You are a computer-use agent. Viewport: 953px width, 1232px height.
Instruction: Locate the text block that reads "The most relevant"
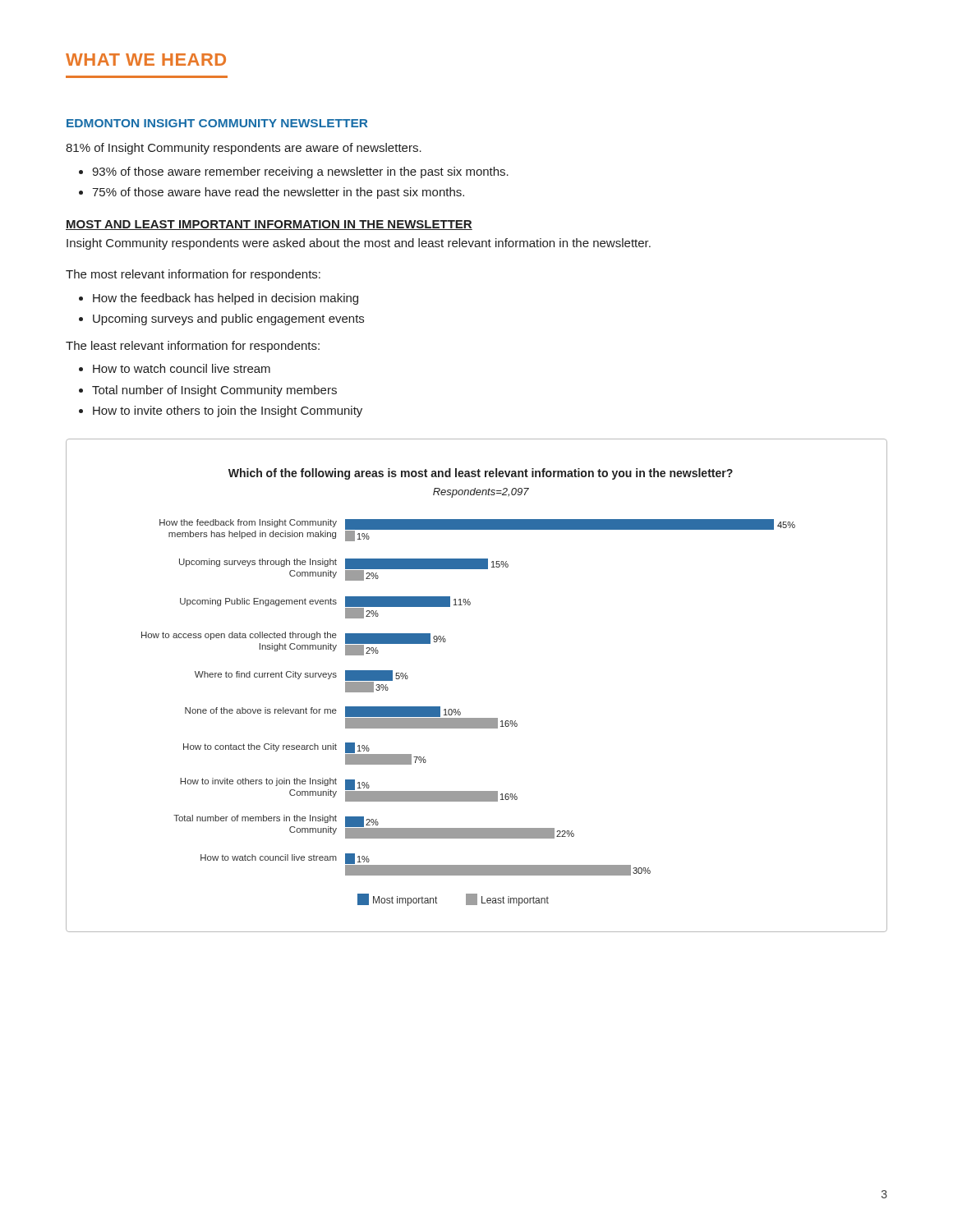click(x=193, y=275)
